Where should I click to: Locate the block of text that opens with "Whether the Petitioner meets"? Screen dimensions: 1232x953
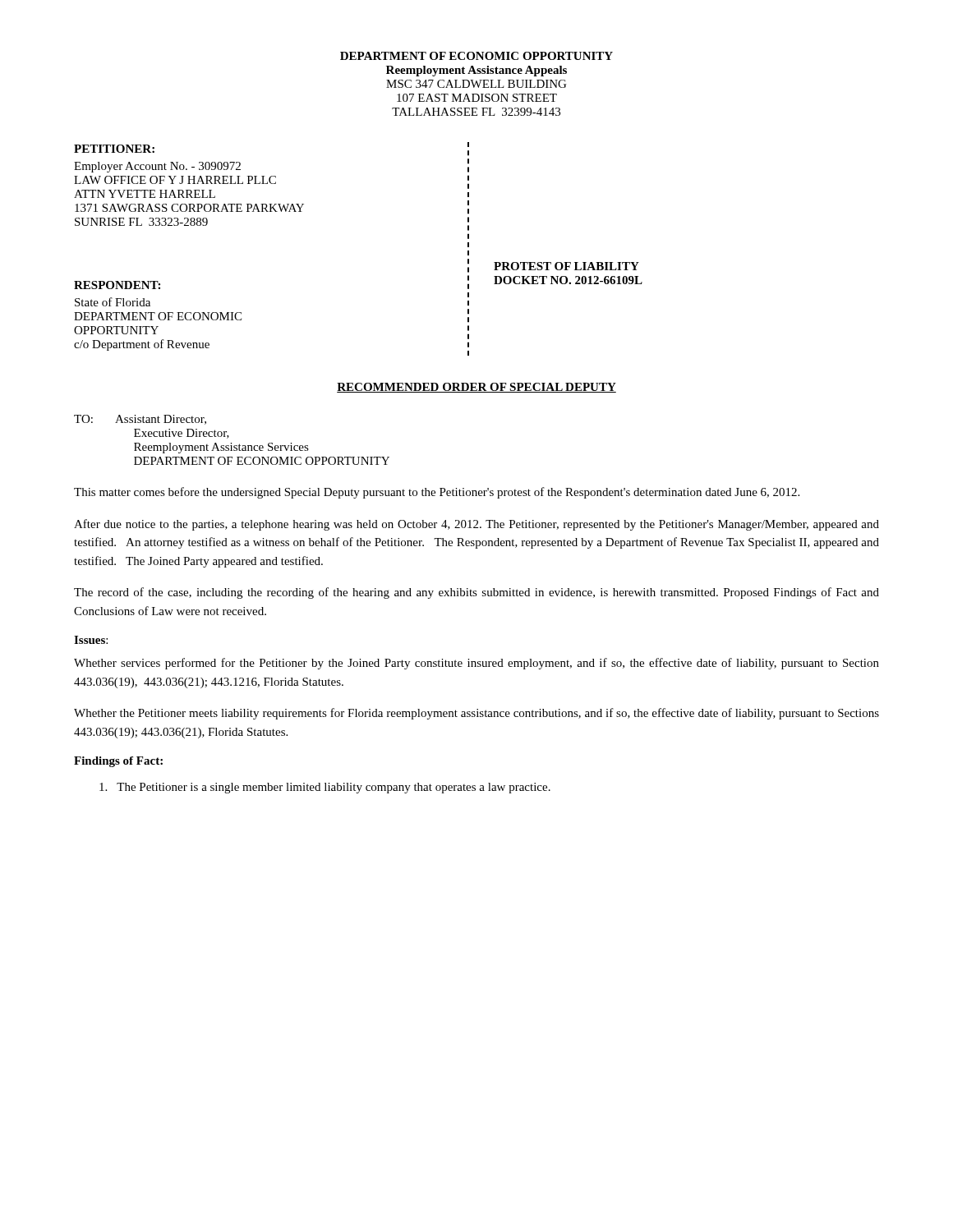tap(476, 722)
